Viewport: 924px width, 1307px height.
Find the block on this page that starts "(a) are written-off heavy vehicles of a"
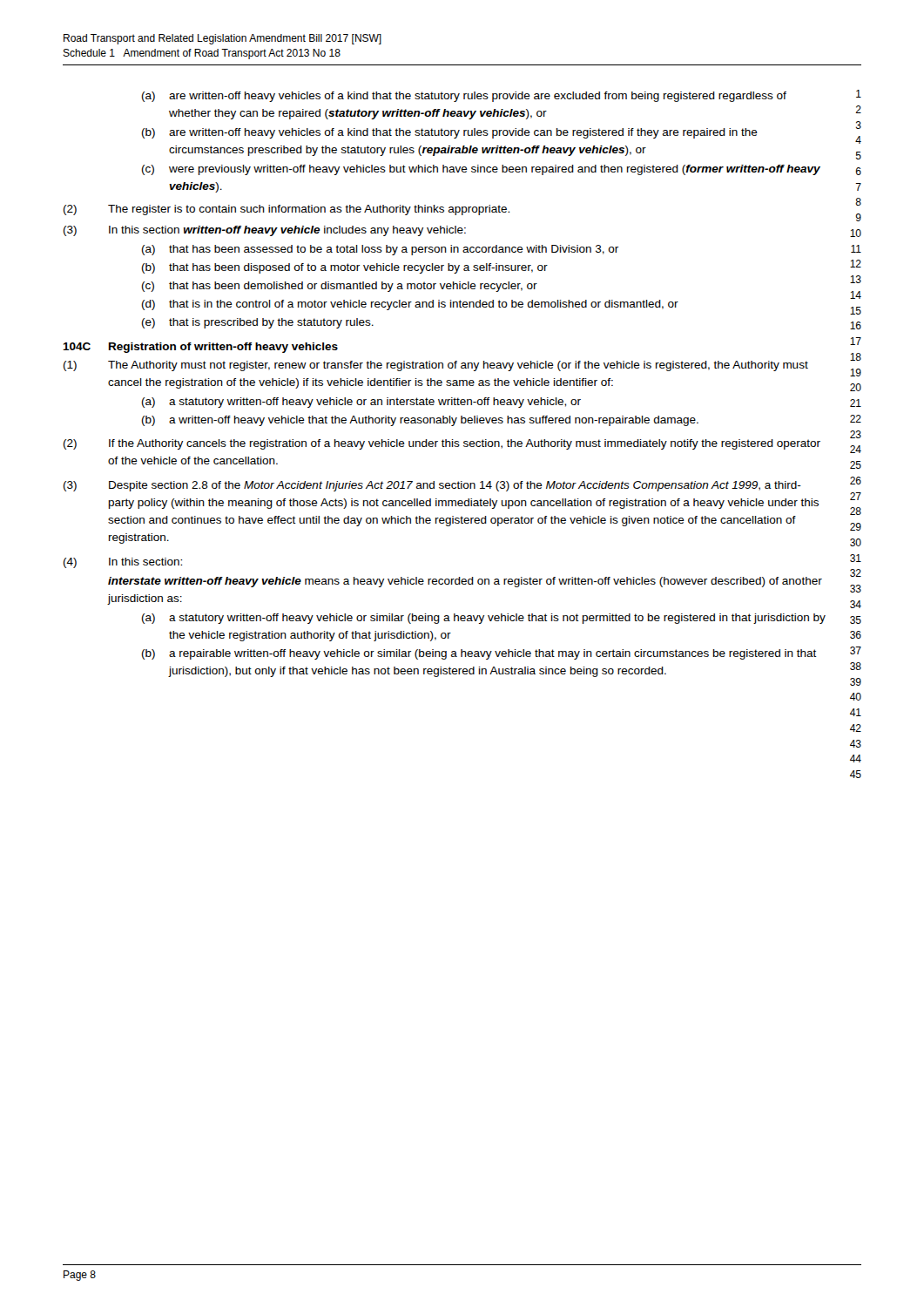click(x=445, y=105)
